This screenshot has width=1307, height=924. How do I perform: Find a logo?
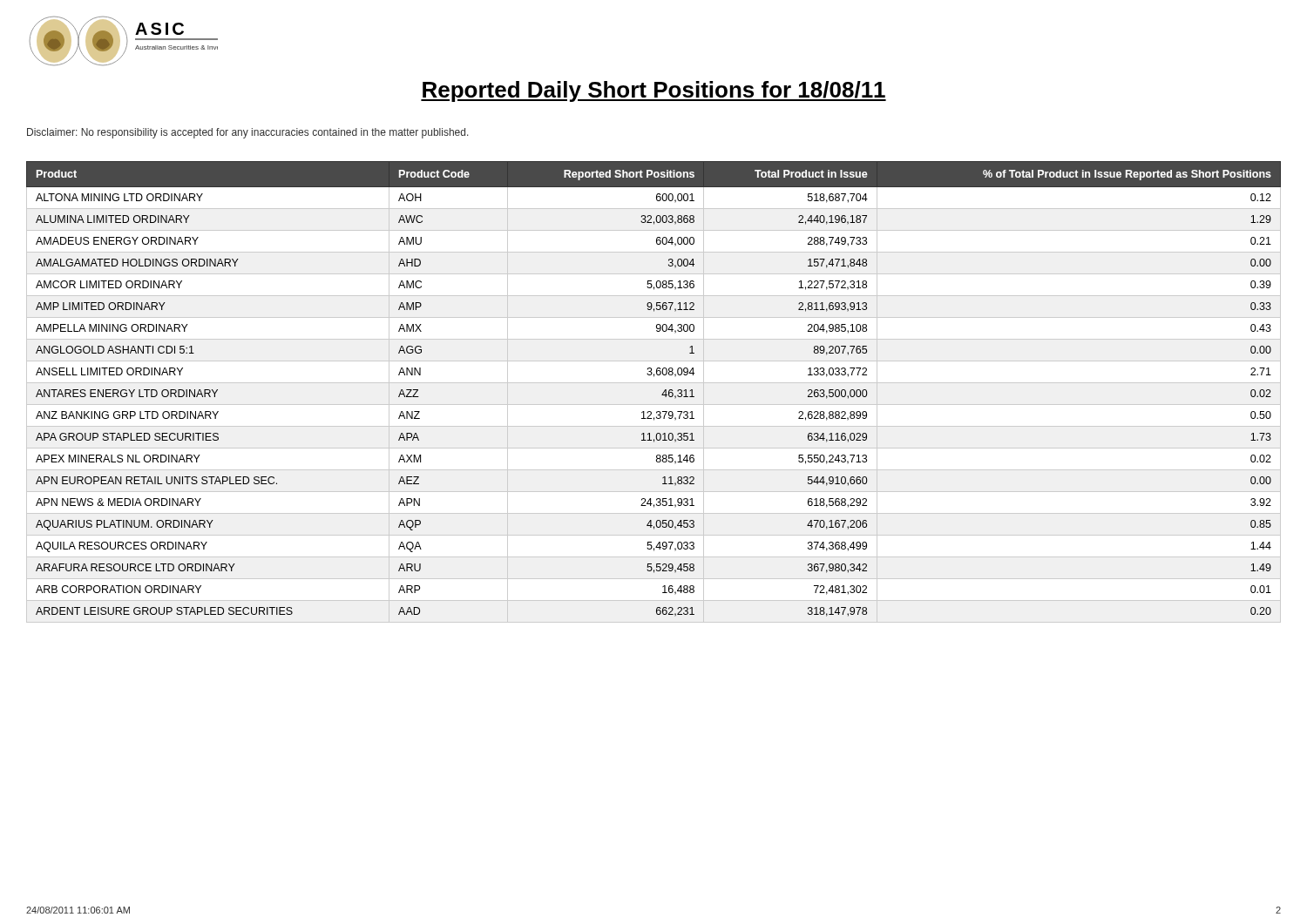(x=122, y=41)
